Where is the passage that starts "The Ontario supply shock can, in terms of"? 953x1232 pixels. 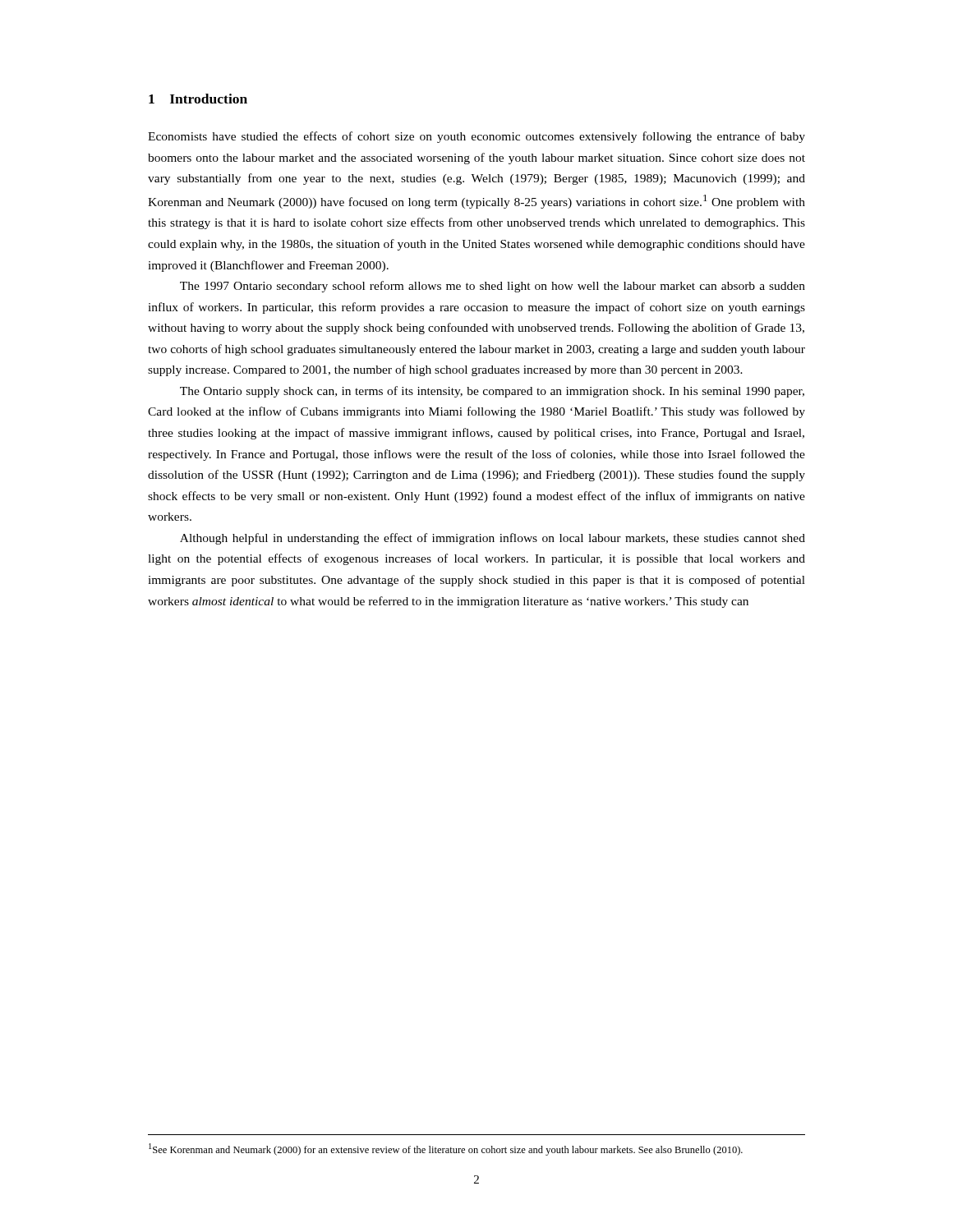pyautogui.click(x=476, y=453)
